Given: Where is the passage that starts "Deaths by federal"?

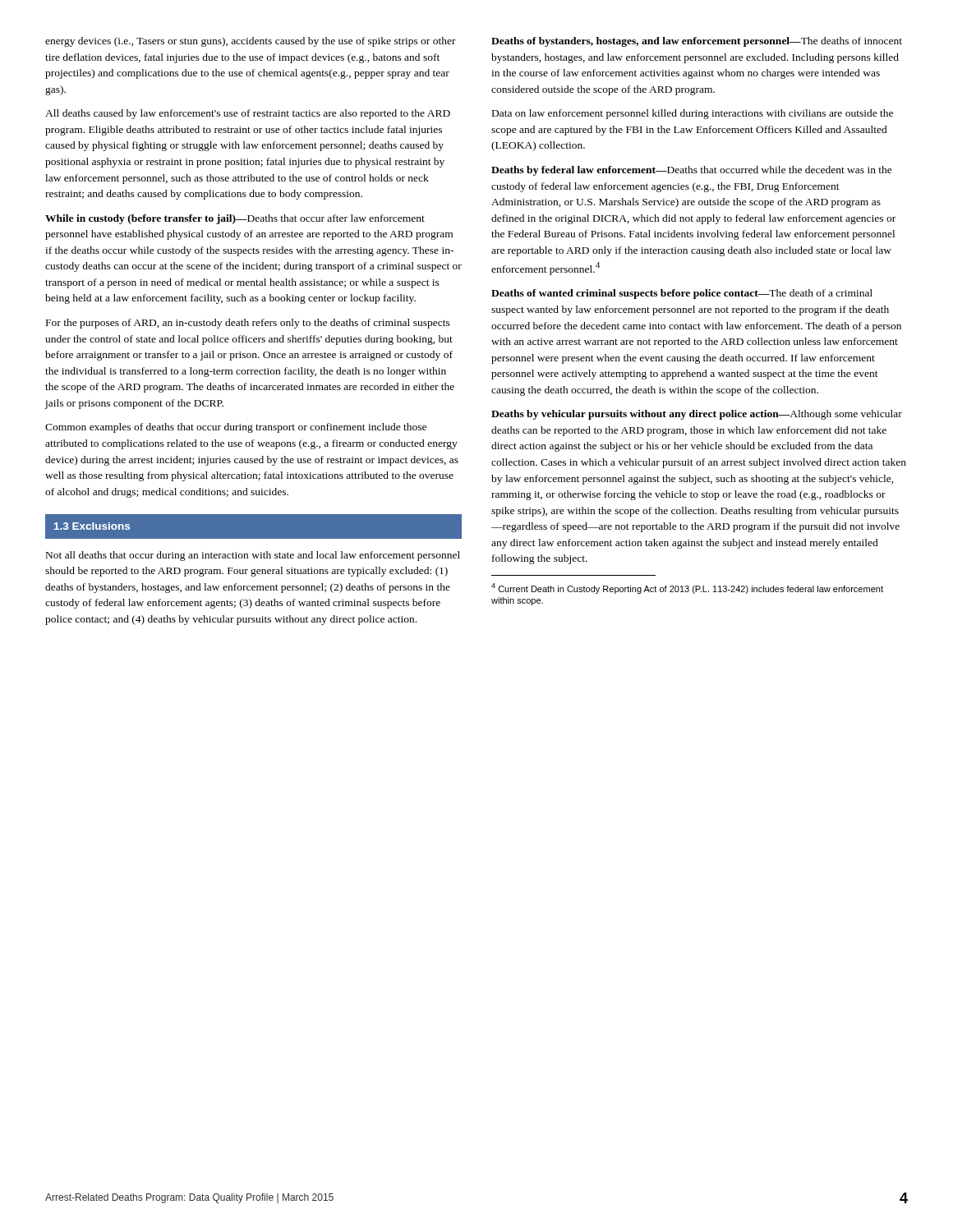Looking at the screenshot, I should pos(700,219).
